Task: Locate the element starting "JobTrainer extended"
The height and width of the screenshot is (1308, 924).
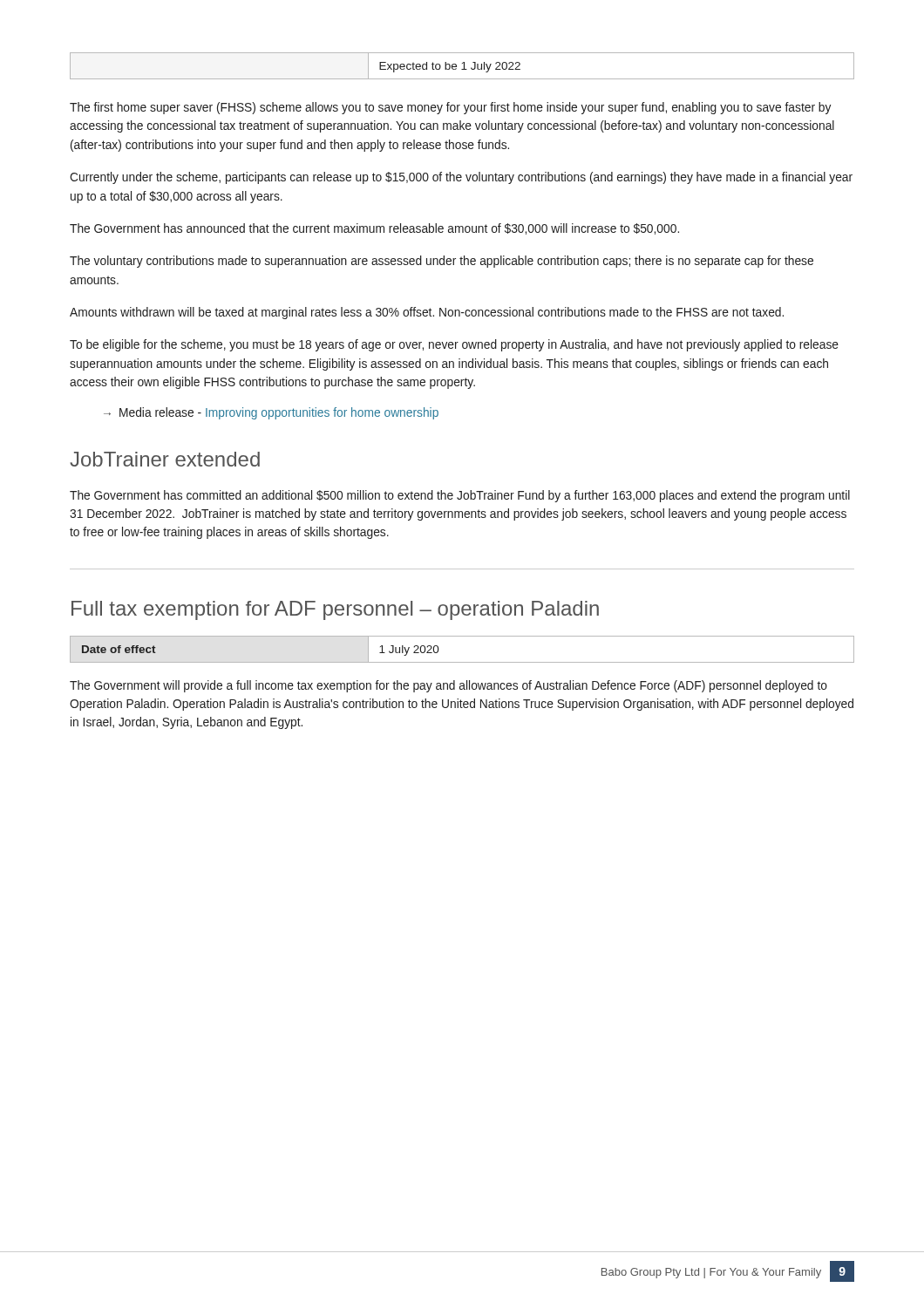Action: pyautogui.click(x=165, y=459)
